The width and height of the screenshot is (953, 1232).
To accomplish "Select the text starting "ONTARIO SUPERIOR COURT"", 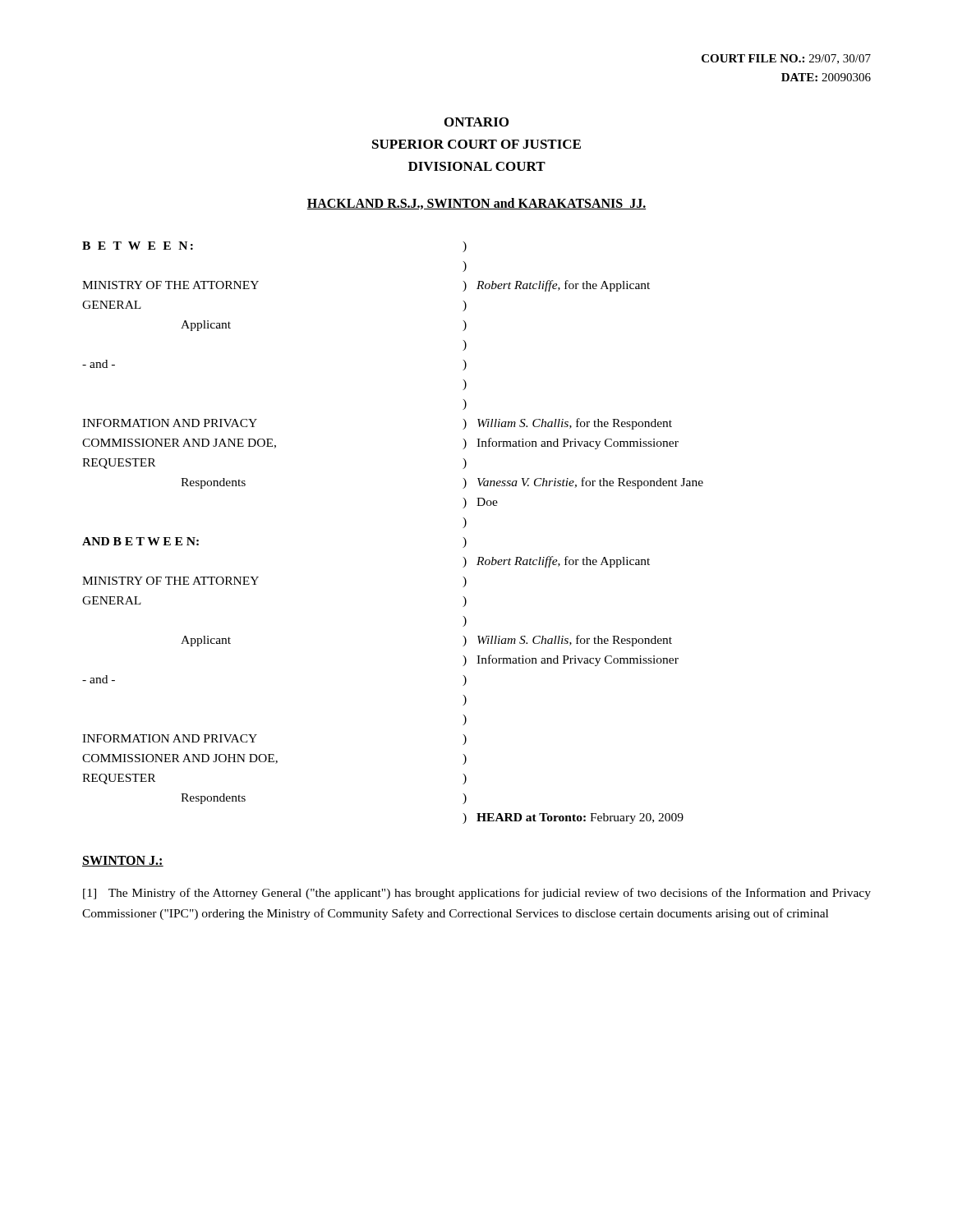I will (476, 144).
